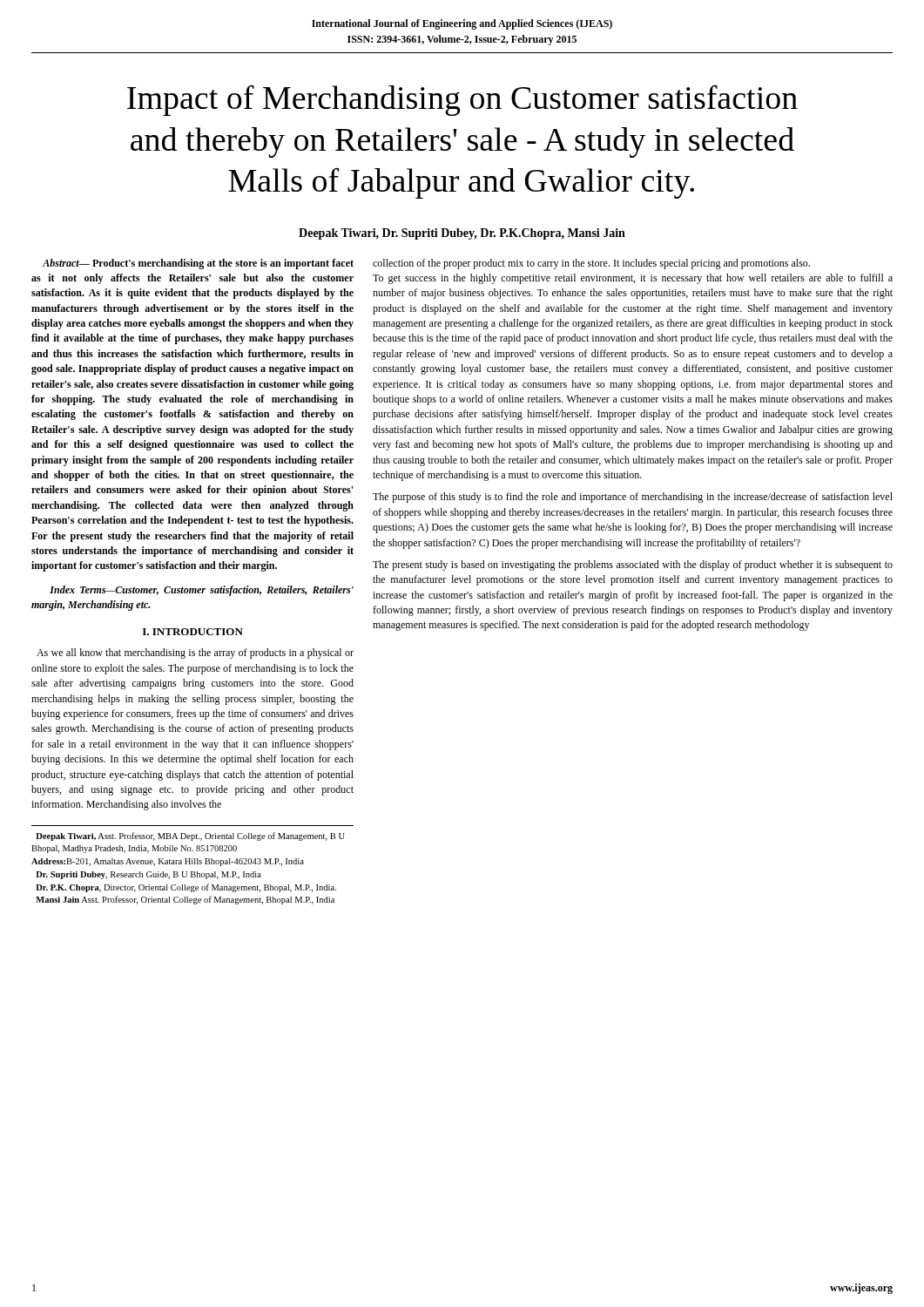Click on the text block with the text "collection of the proper product mix to carry"
The width and height of the screenshot is (924, 1307).
[x=633, y=369]
